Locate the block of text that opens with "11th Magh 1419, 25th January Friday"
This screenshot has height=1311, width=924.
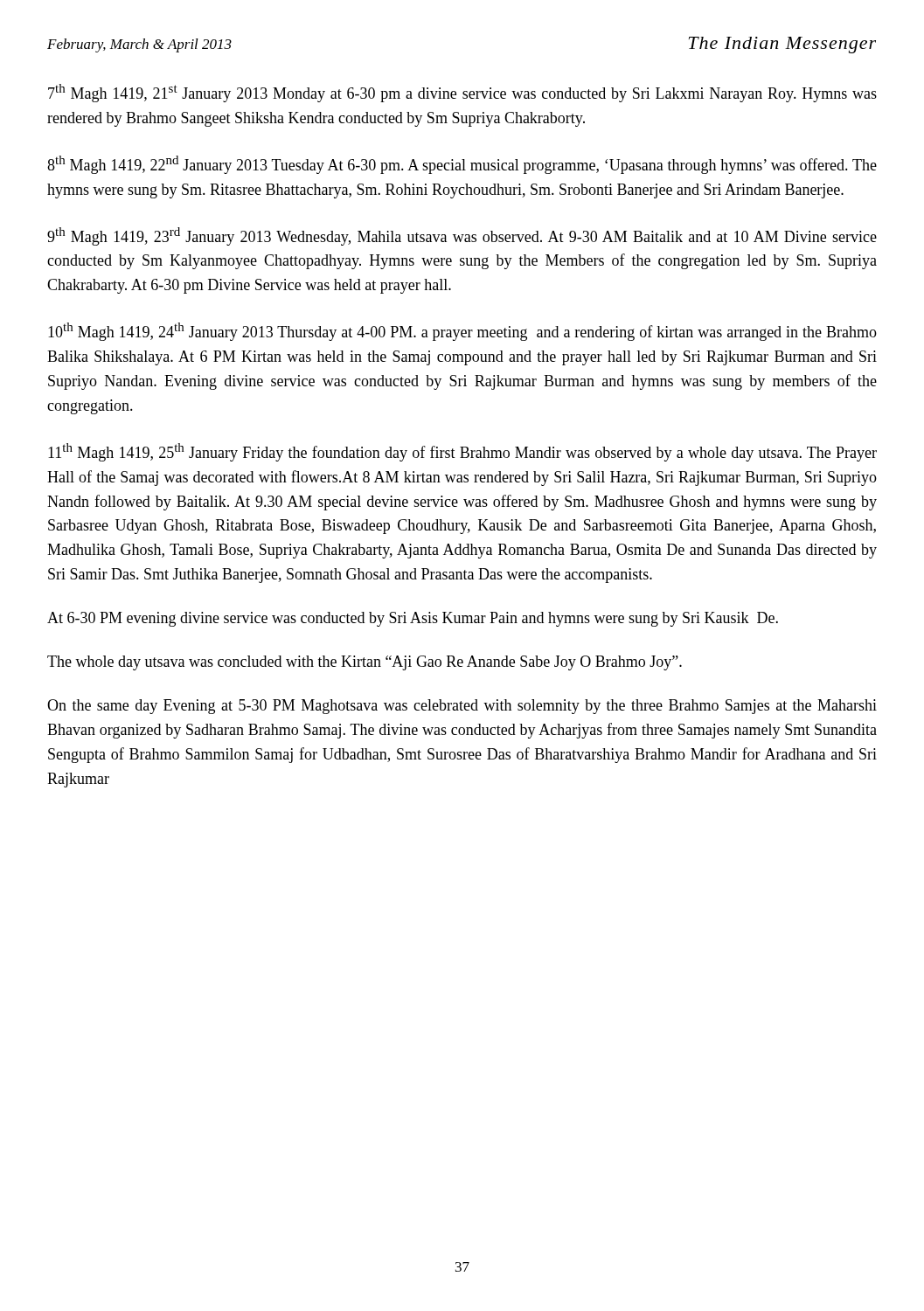462,512
